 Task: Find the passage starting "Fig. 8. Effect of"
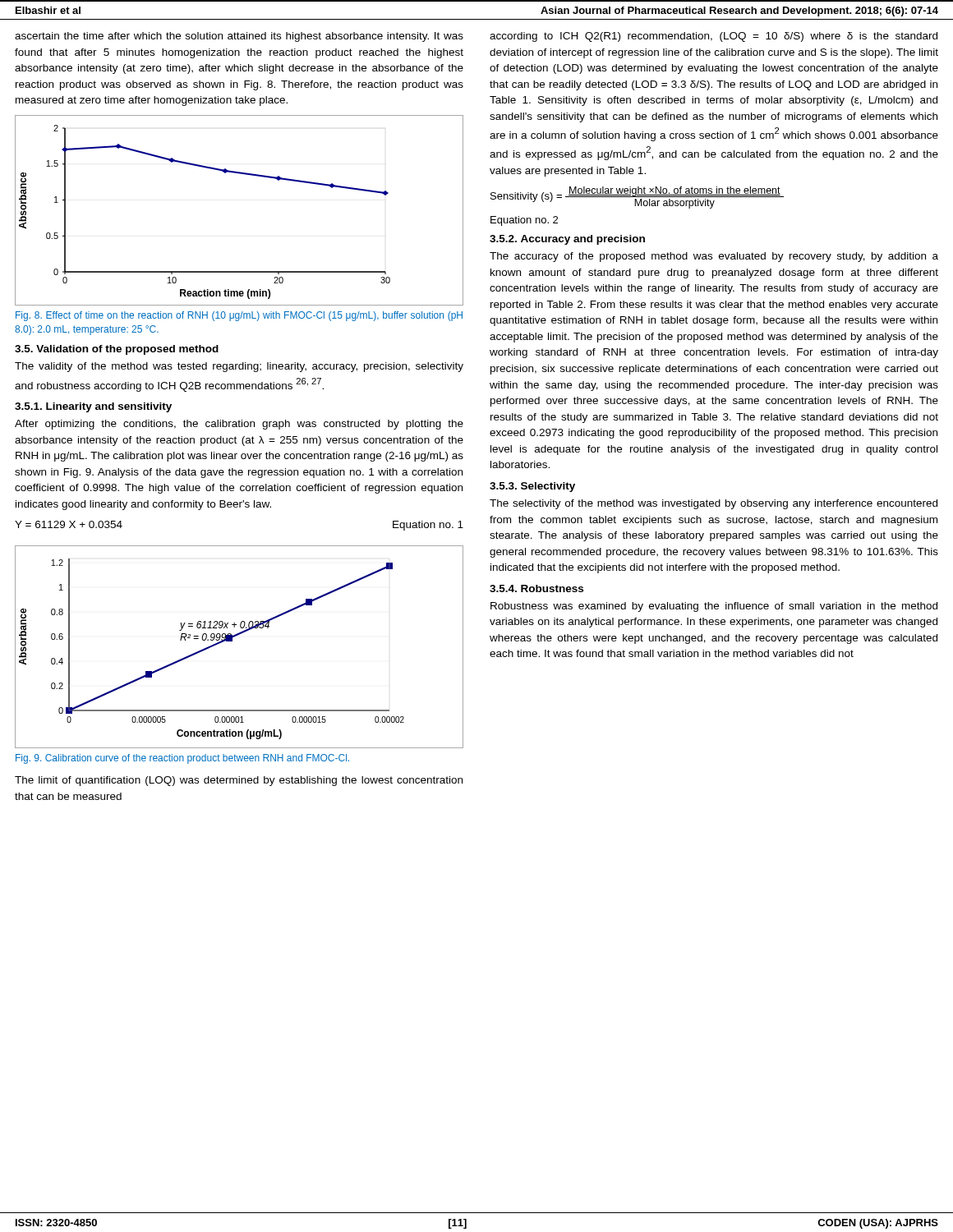coord(239,322)
